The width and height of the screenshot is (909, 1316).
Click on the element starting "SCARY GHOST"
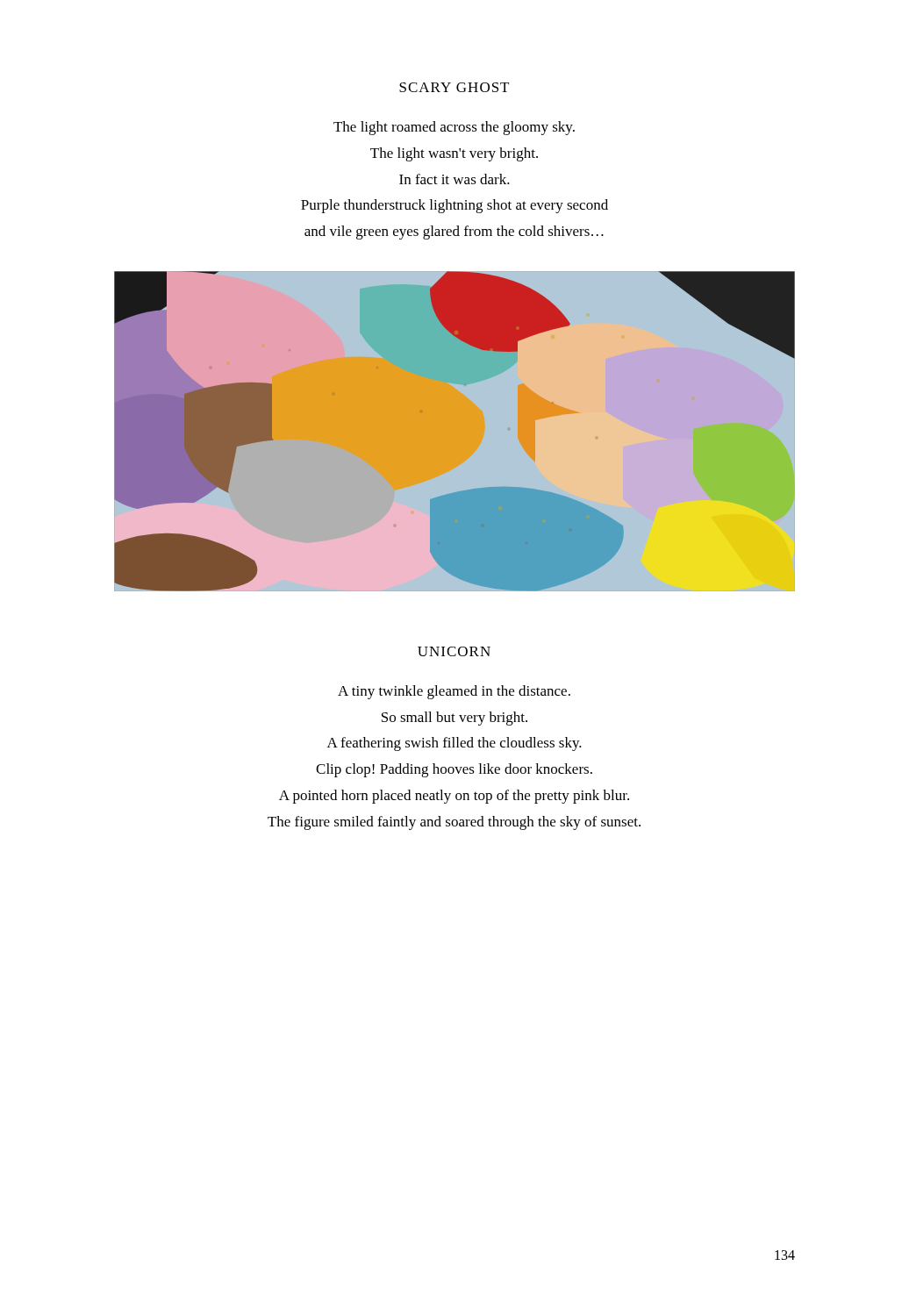pyautogui.click(x=454, y=87)
